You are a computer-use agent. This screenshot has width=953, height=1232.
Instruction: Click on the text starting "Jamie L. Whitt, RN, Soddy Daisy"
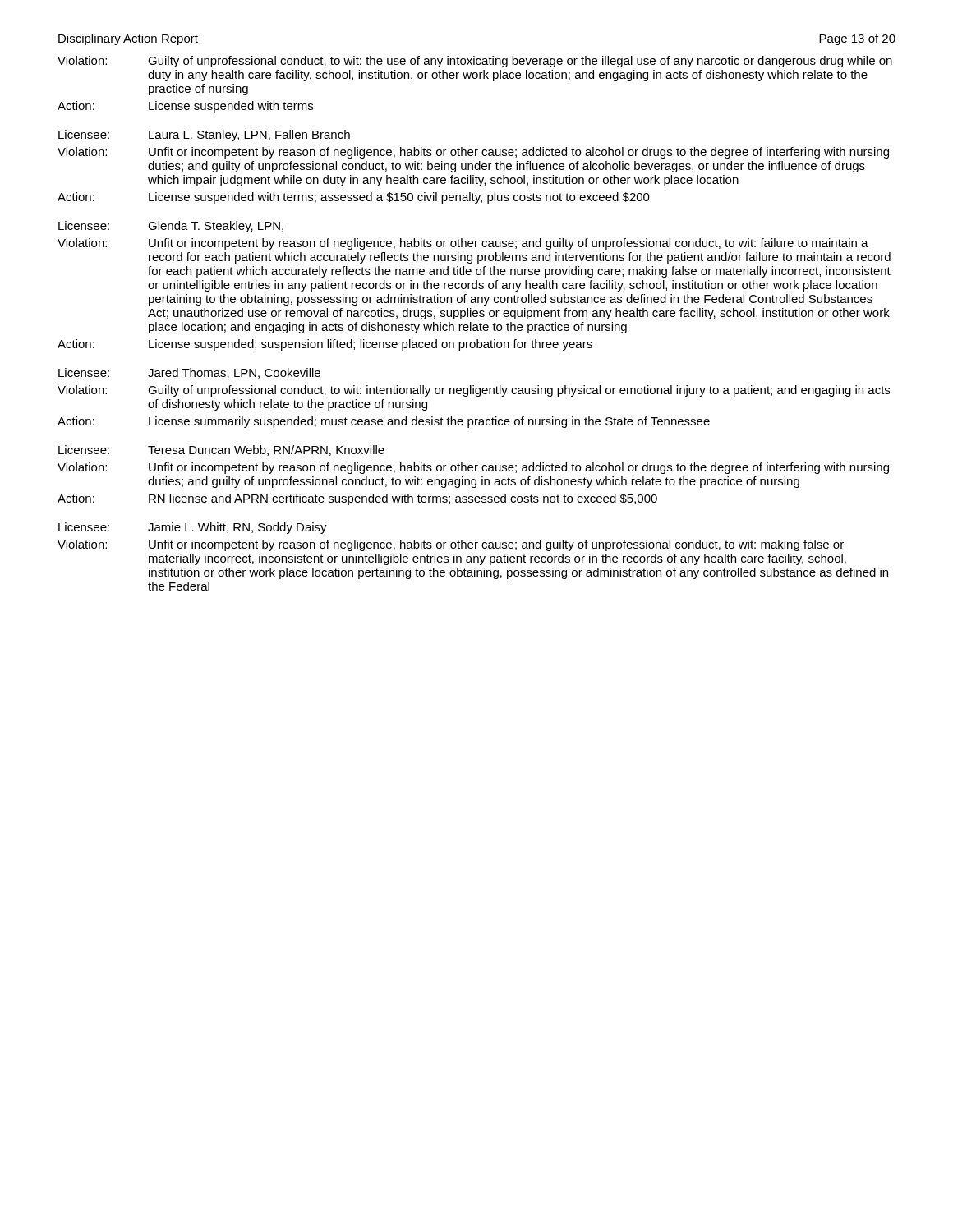[x=237, y=527]
